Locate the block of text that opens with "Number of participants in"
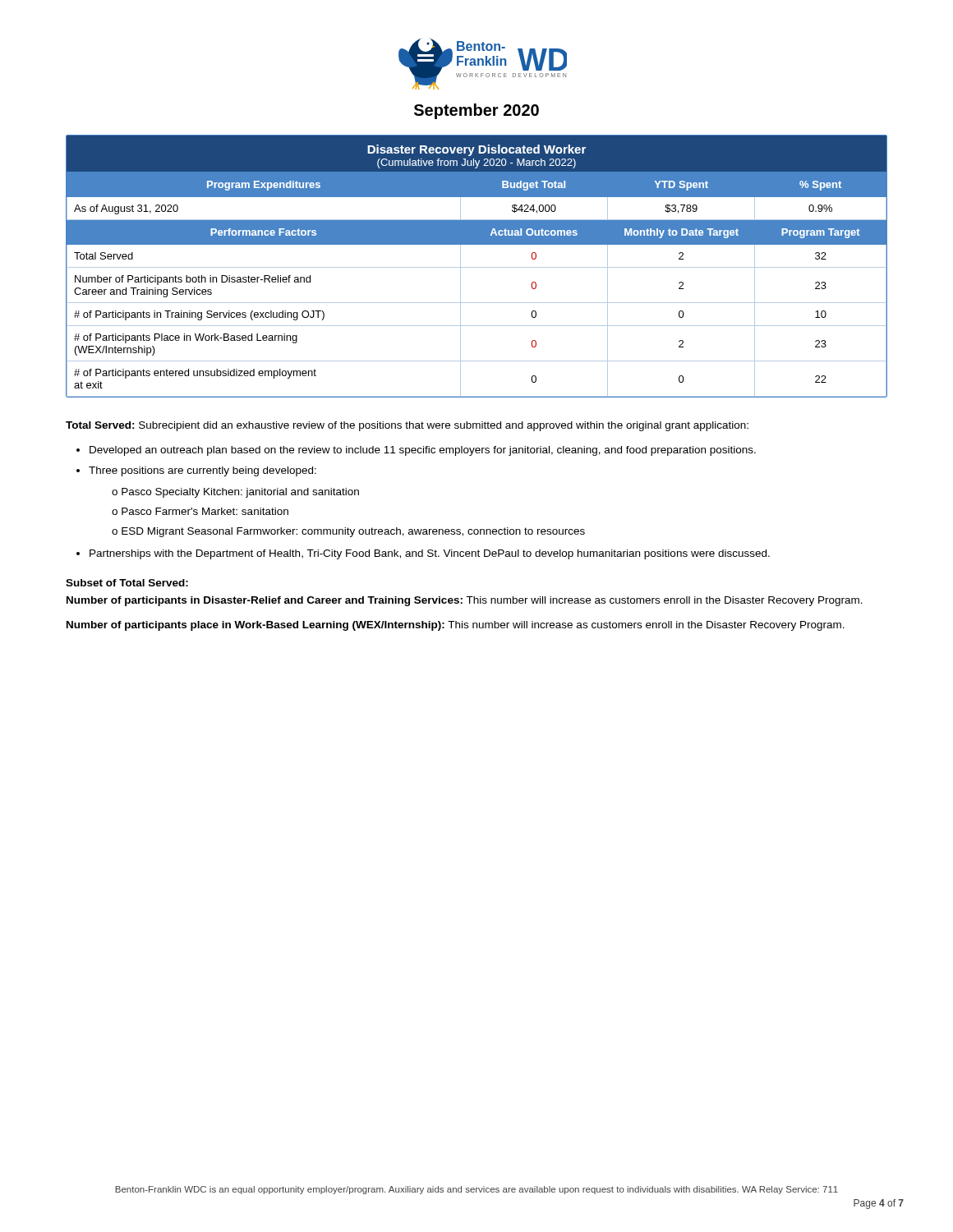The height and width of the screenshot is (1232, 953). pos(464,600)
